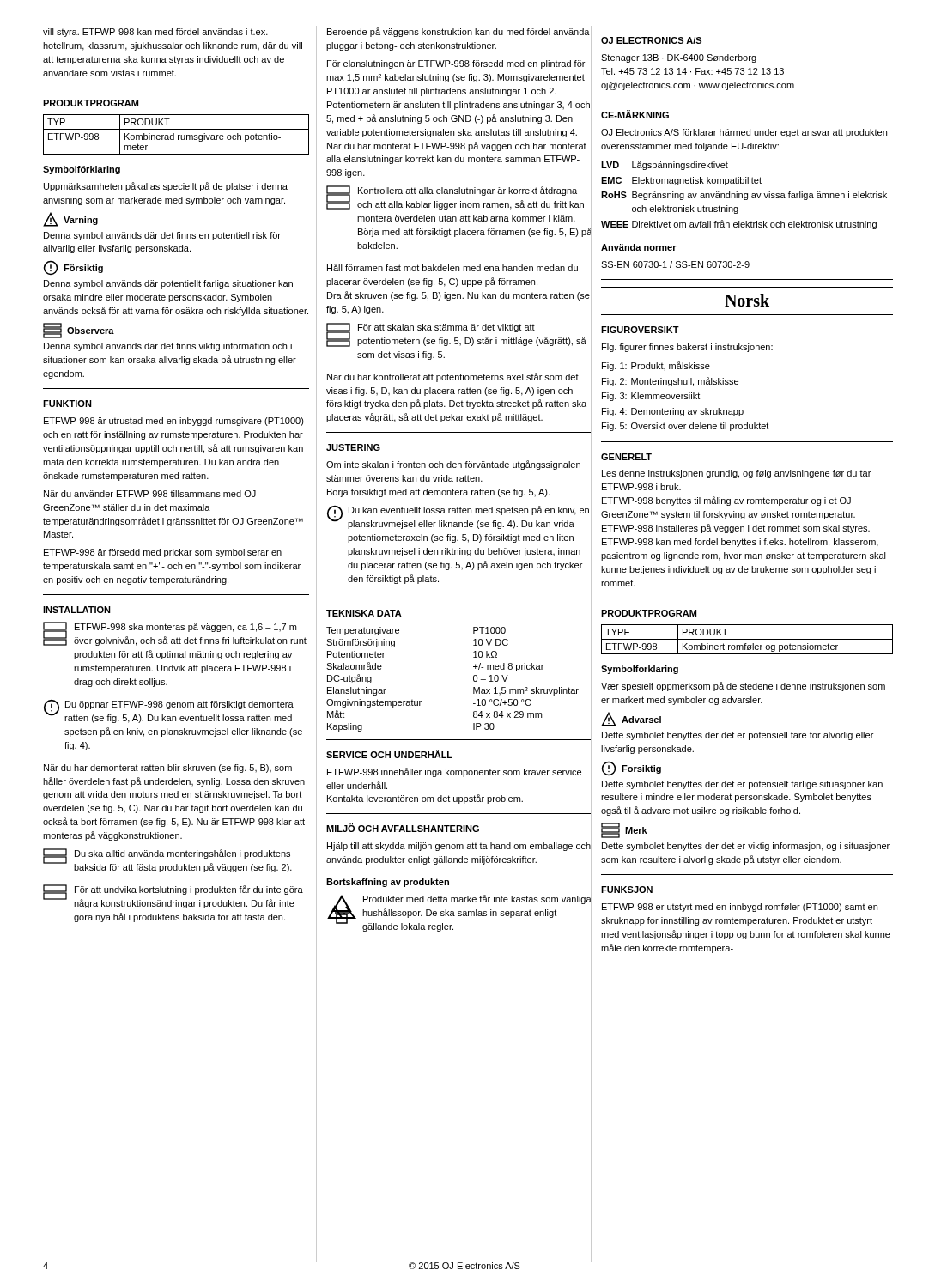This screenshot has height=1288, width=929.
Task: Find the region starting "ETFWP-998 är utrustad med en"
Action: [x=176, y=501]
